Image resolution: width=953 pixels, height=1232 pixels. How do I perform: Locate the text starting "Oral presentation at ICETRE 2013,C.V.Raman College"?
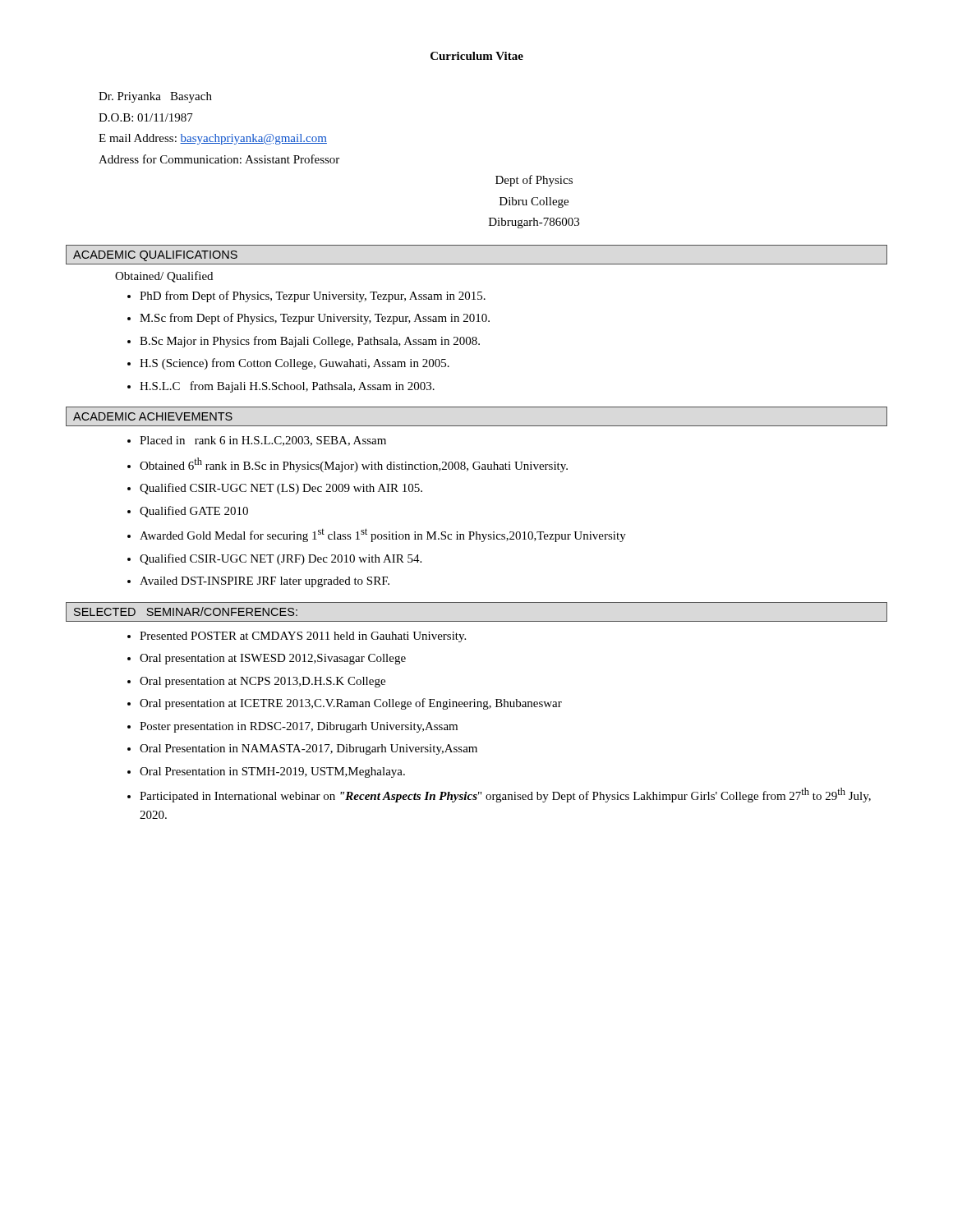tap(351, 703)
